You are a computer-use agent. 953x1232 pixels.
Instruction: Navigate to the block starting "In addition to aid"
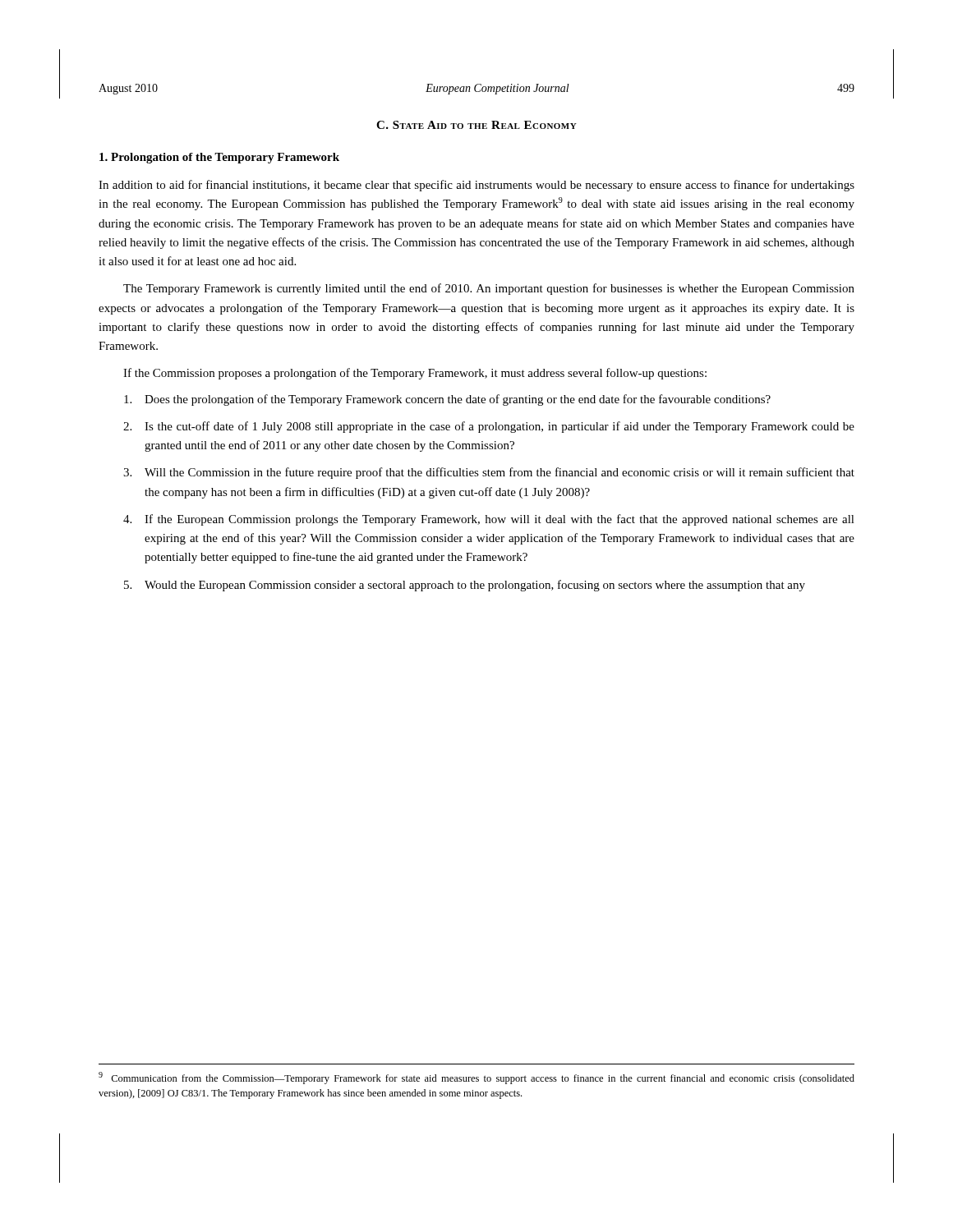[476, 223]
